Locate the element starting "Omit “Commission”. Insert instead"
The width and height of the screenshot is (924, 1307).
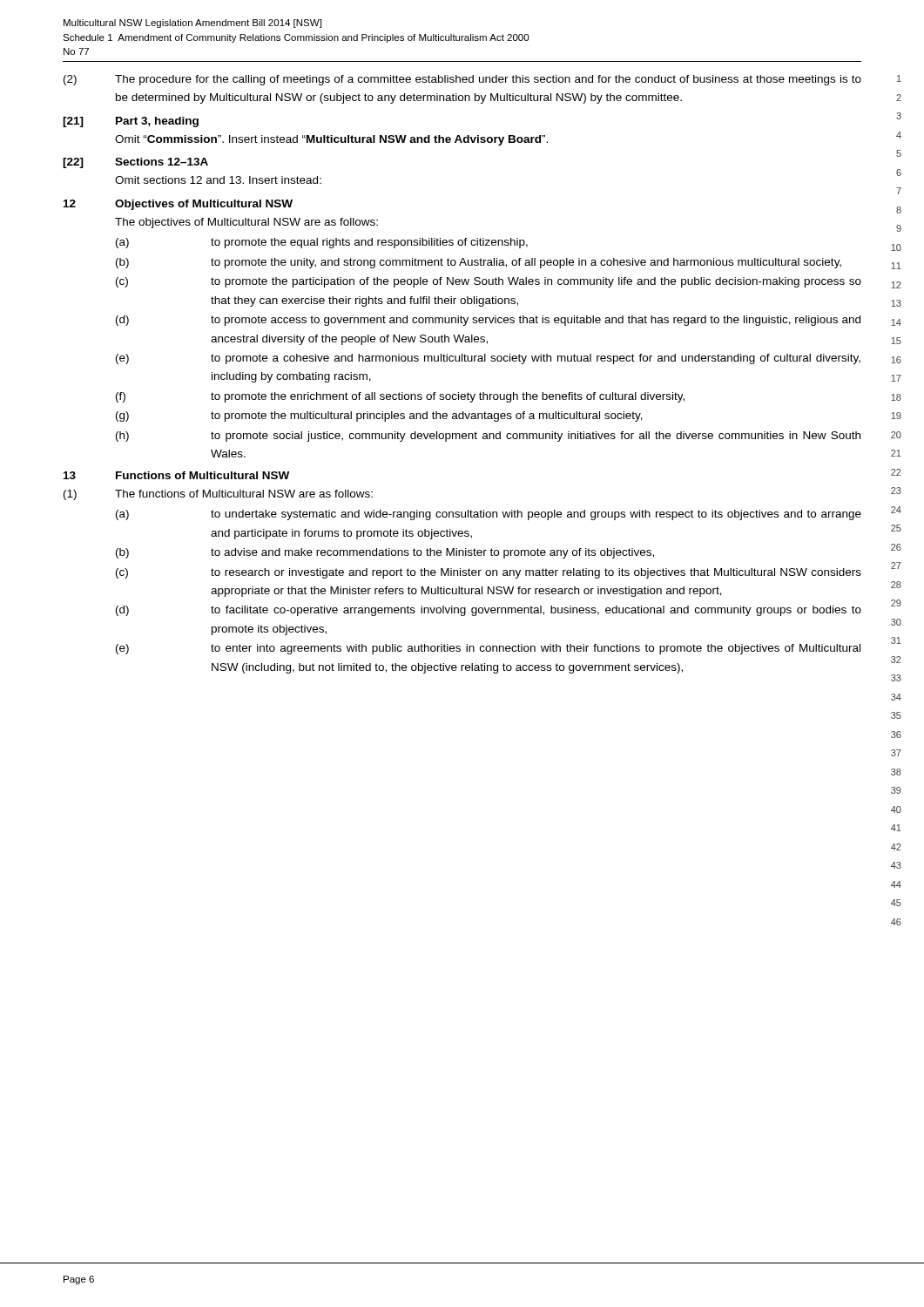(x=332, y=139)
